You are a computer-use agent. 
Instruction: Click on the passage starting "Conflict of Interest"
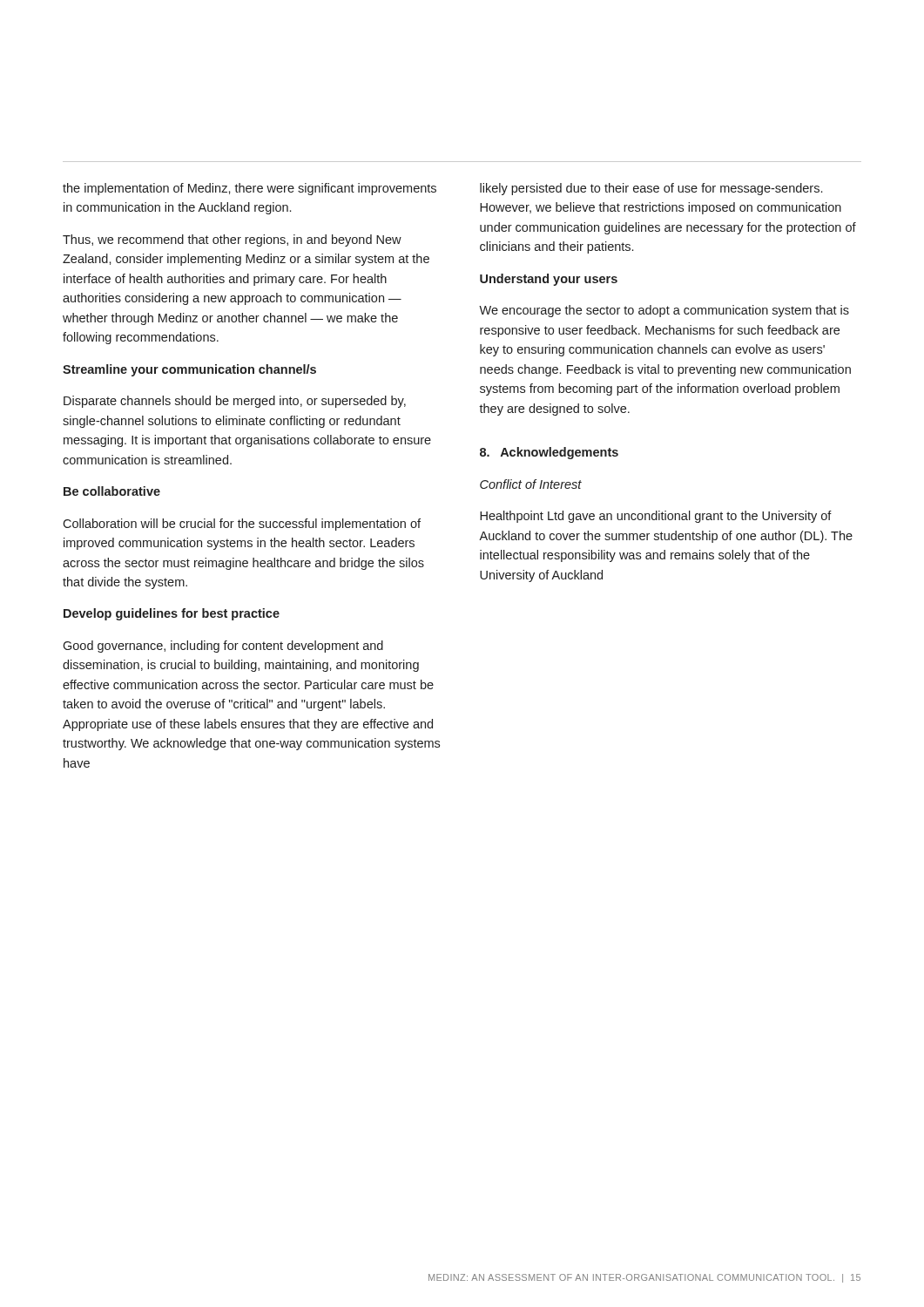tap(670, 530)
